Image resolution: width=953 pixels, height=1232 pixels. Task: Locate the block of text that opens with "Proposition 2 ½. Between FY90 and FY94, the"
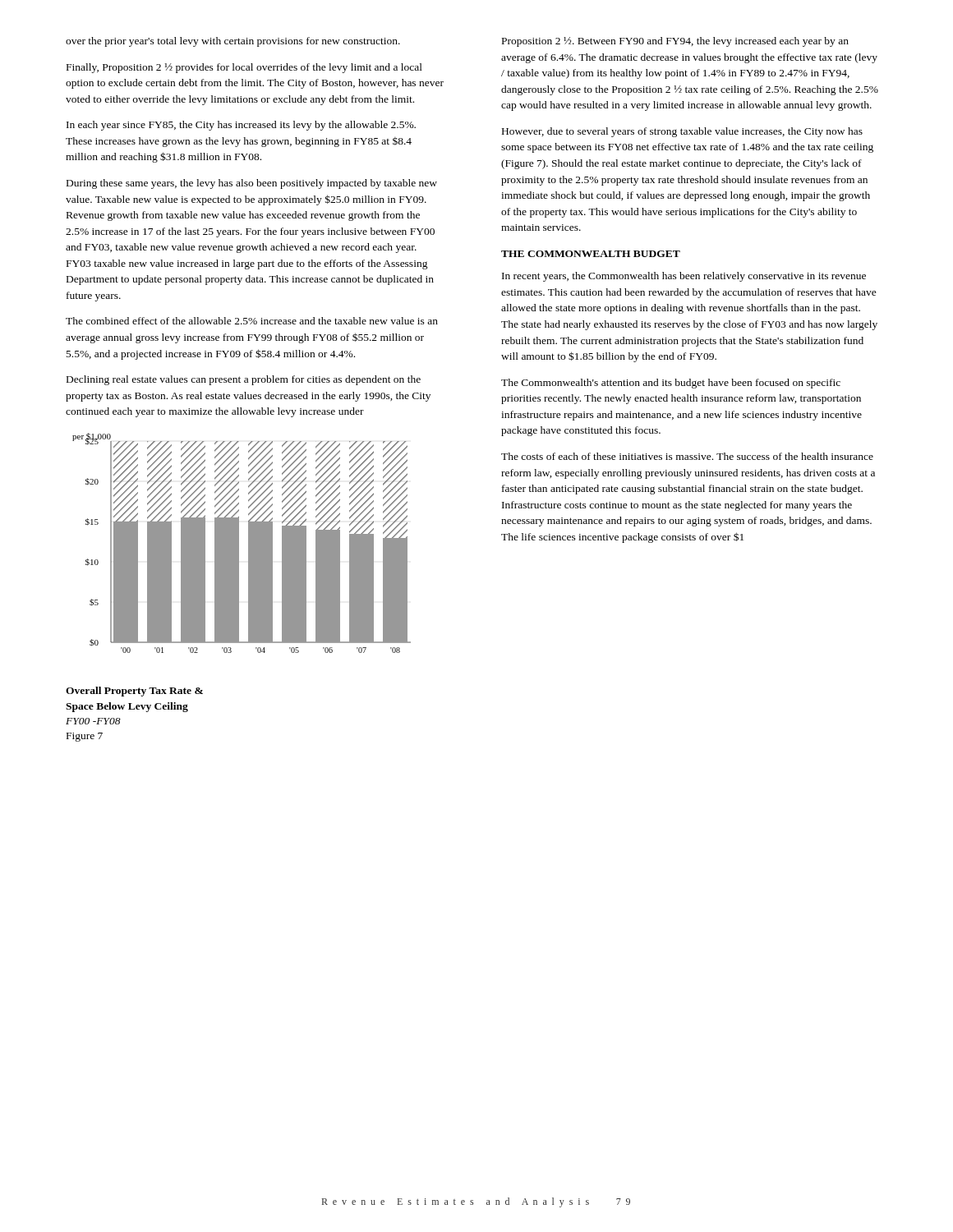click(690, 73)
